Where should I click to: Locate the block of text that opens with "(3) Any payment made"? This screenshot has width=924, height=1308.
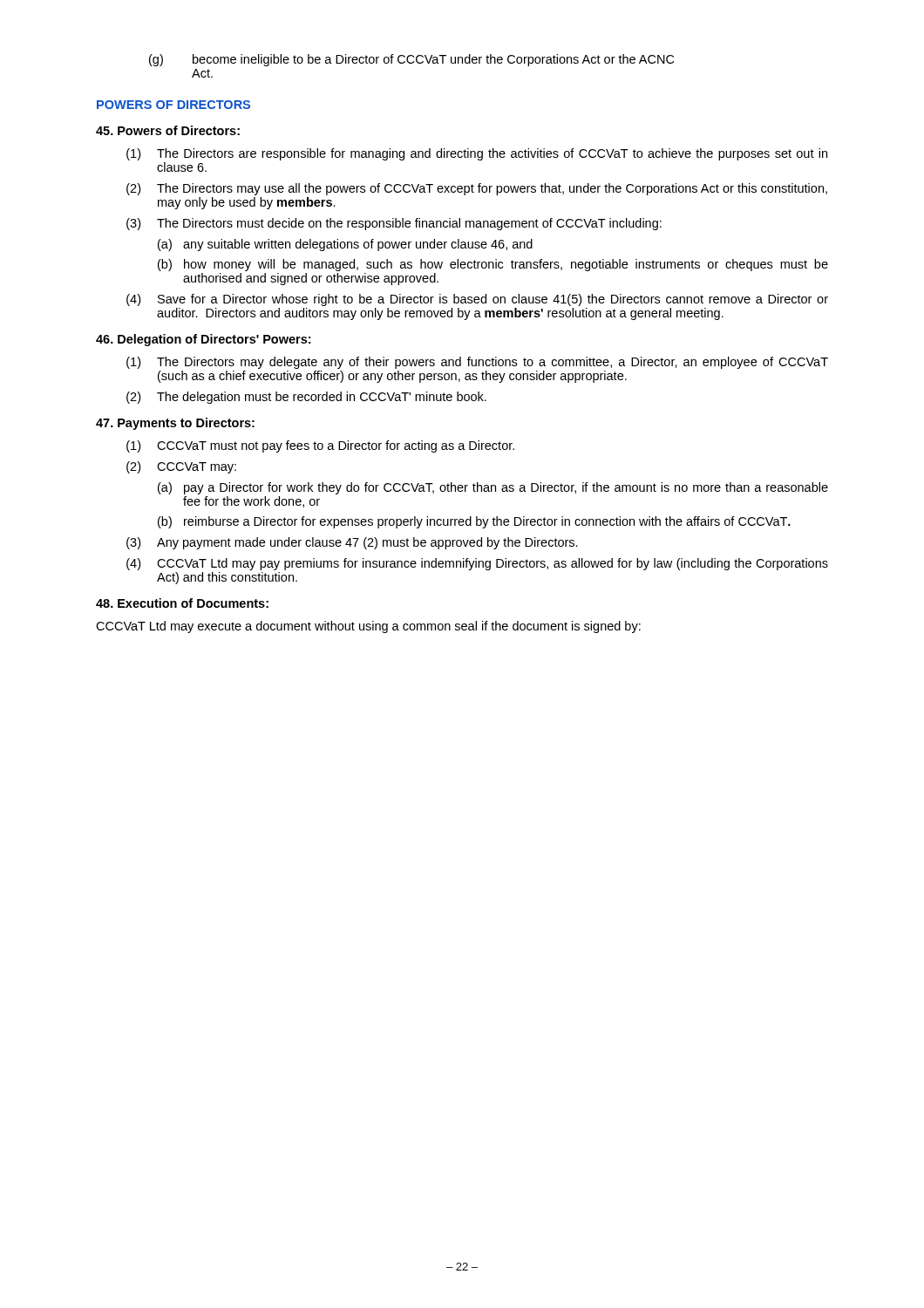(x=462, y=542)
